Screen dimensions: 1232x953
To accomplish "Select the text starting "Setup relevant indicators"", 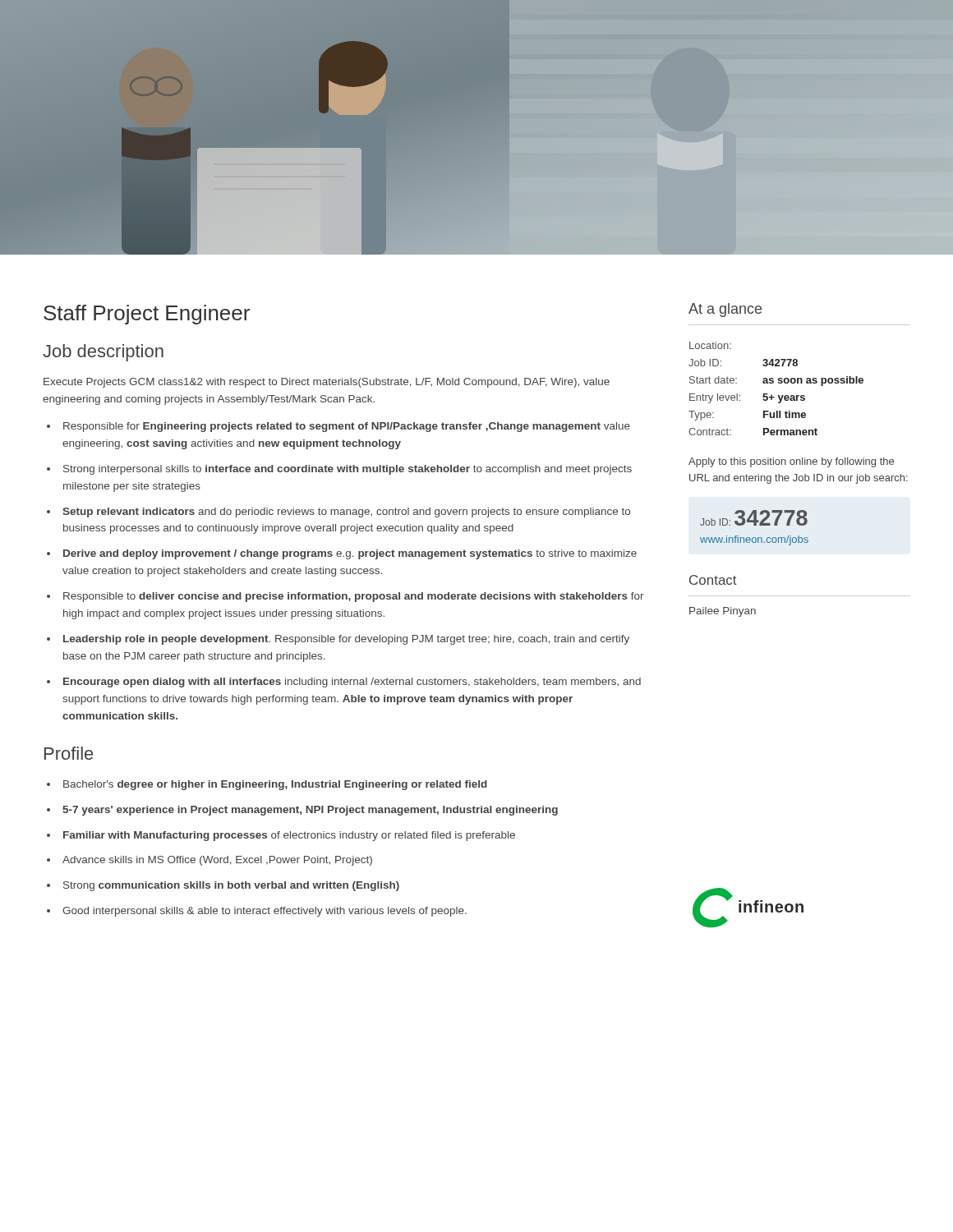I will click(x=347, y=519).
